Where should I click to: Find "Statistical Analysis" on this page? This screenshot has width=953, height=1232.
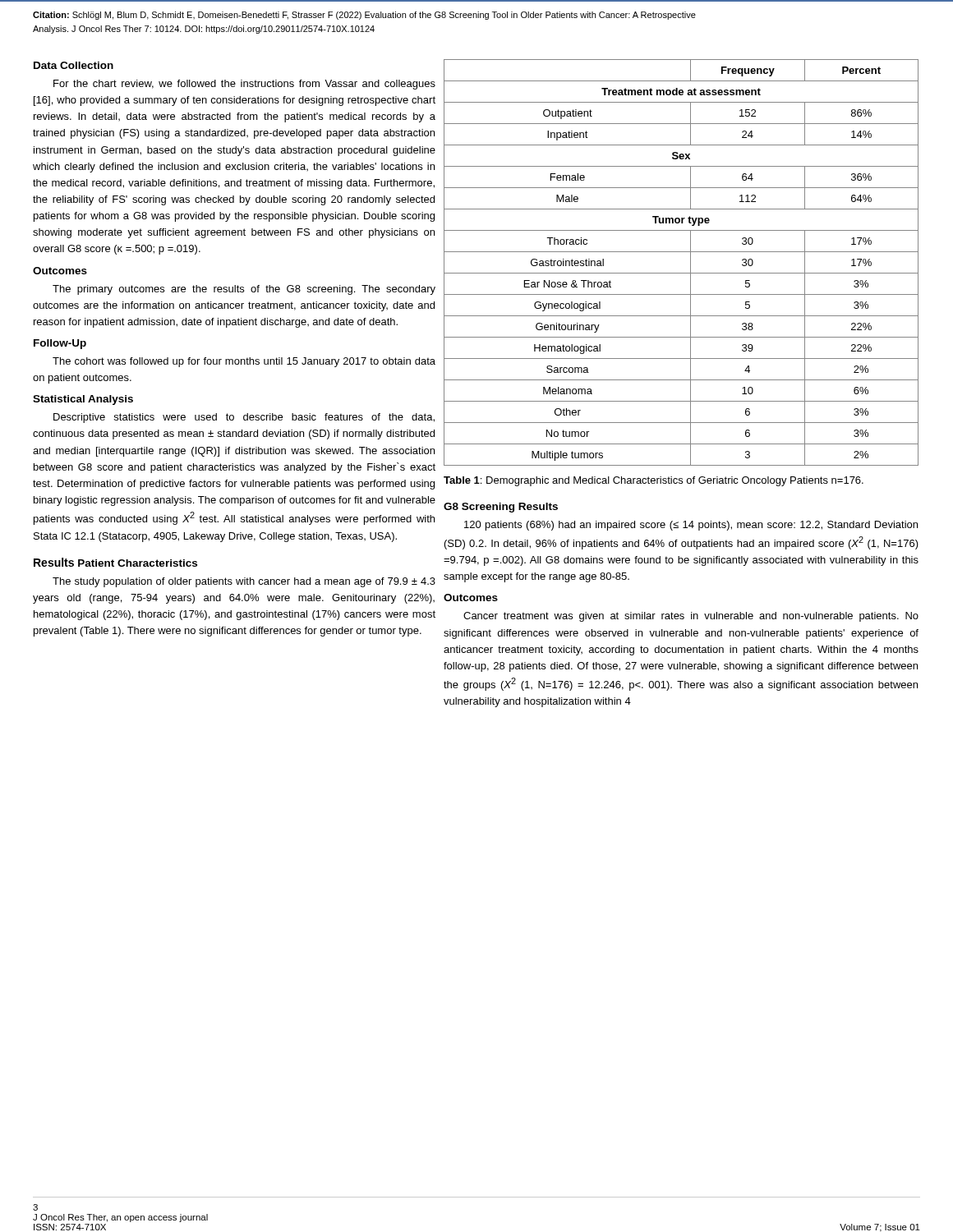83,399
